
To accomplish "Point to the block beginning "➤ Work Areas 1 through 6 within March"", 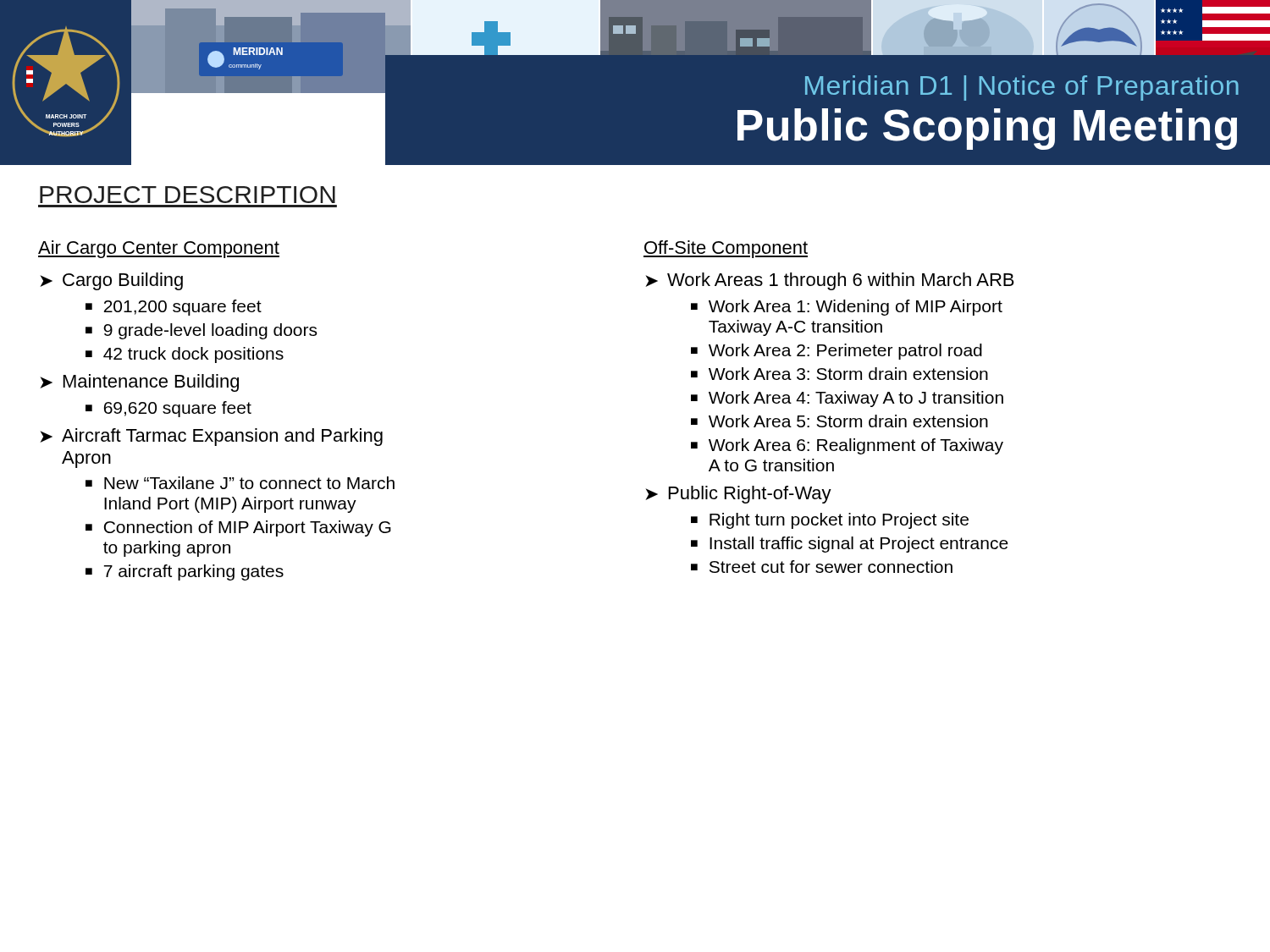I will (829, 281).
